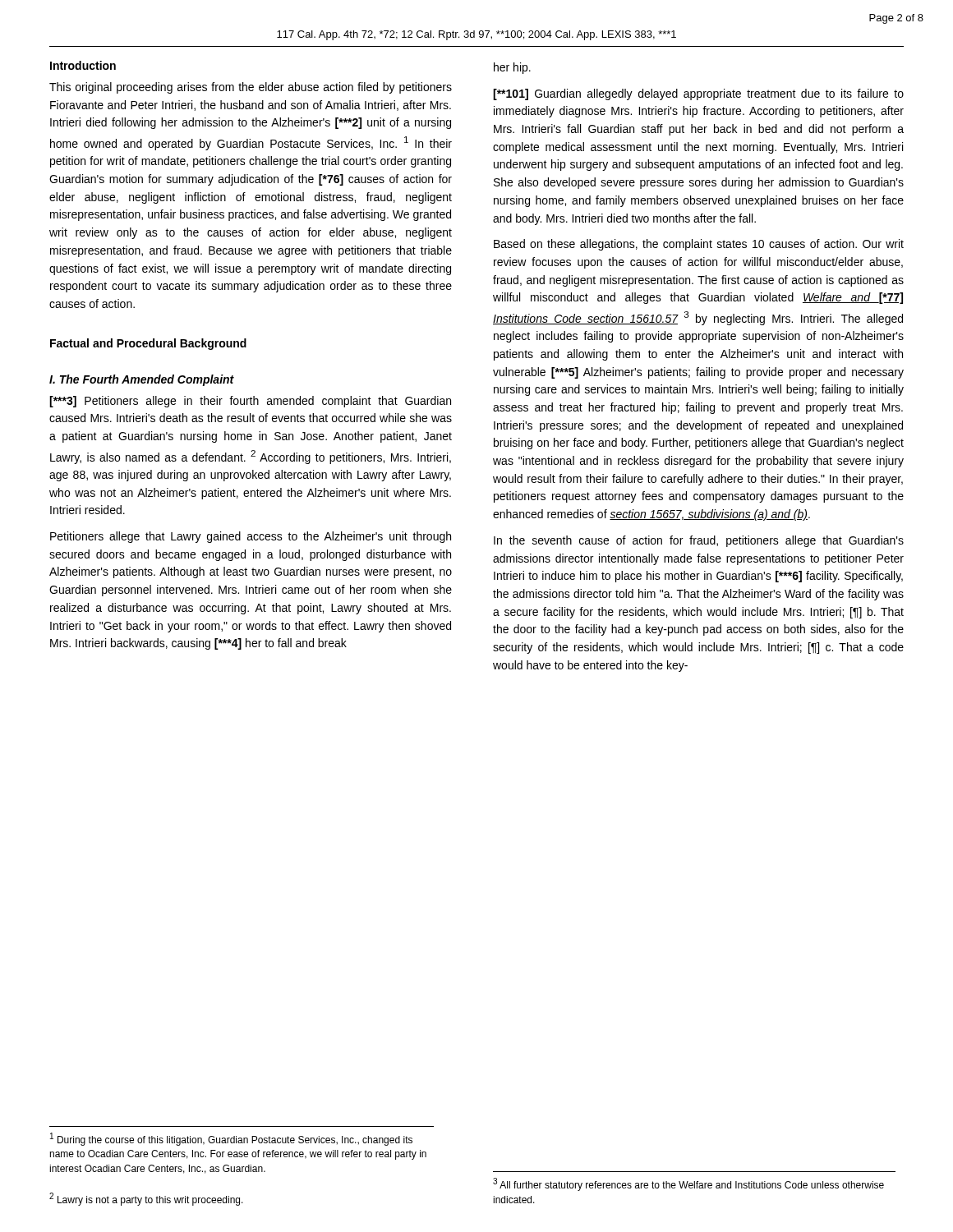This screenshot has height=1232, width=953.
Task: Select the passage starting "her hip."
Action: 512,67
